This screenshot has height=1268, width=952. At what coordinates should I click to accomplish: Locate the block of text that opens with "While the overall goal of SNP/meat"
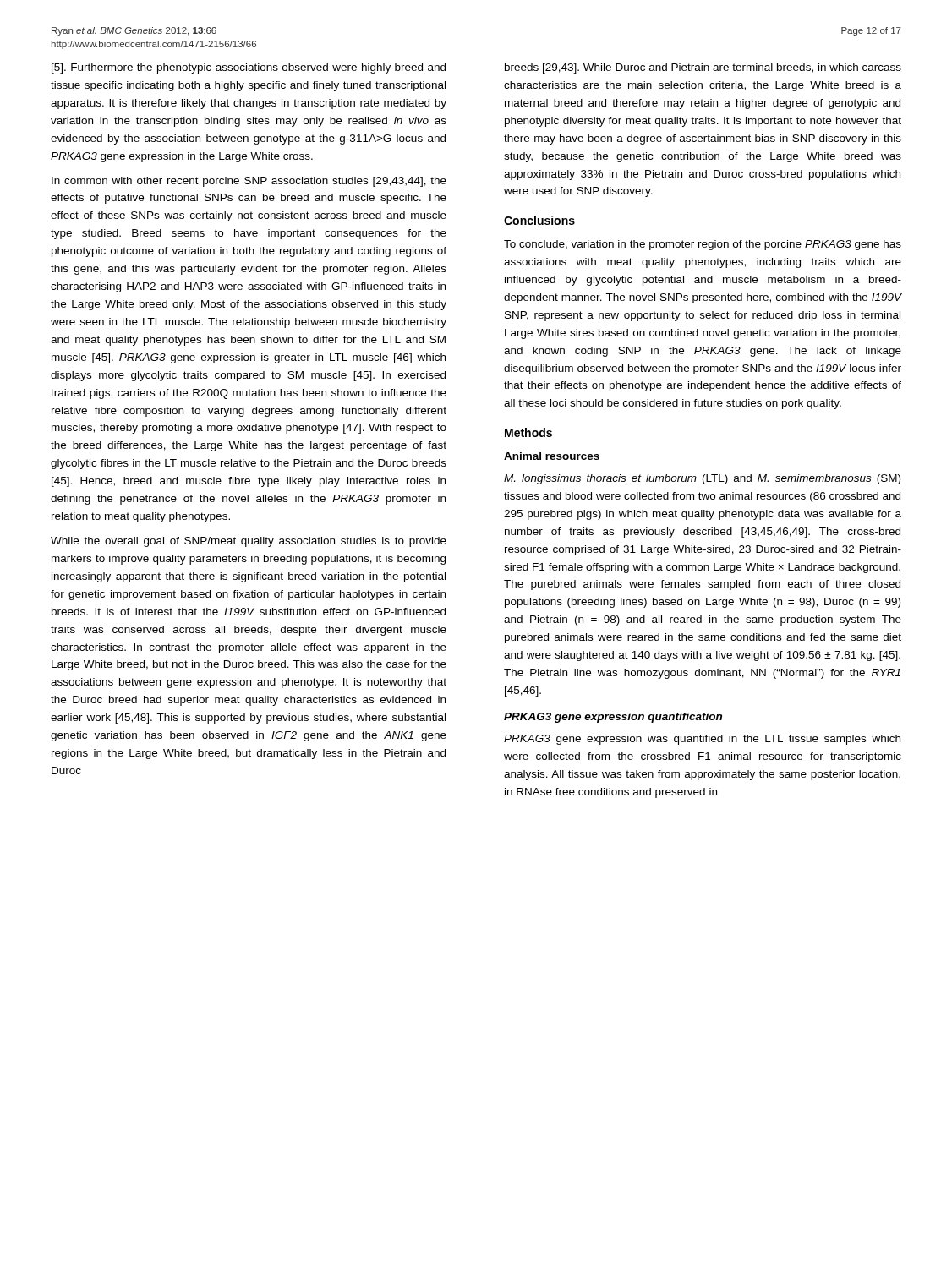pyautogui.click(x=249, y=656)
